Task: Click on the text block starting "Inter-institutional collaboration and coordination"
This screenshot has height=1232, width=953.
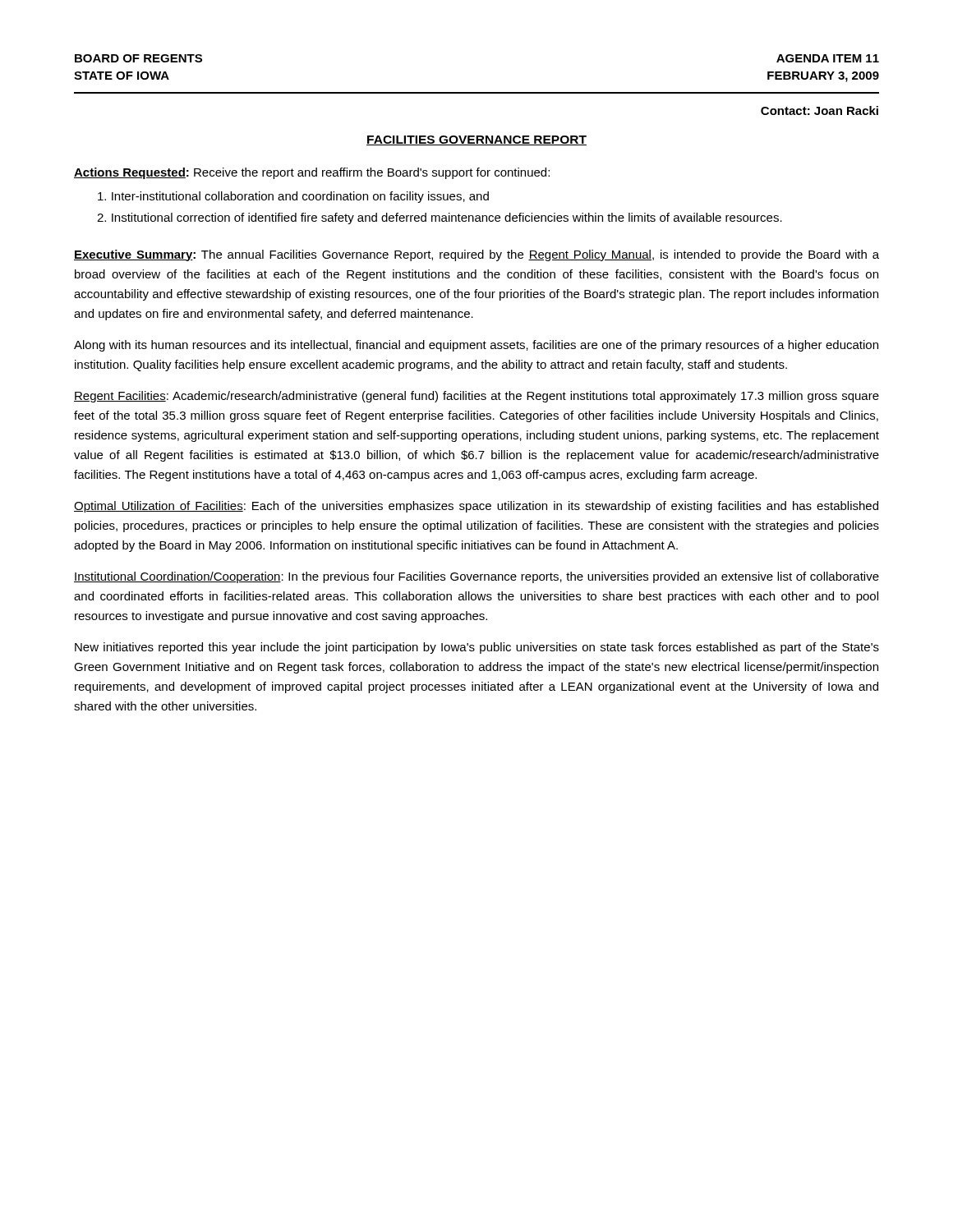Action: [293, 195]
